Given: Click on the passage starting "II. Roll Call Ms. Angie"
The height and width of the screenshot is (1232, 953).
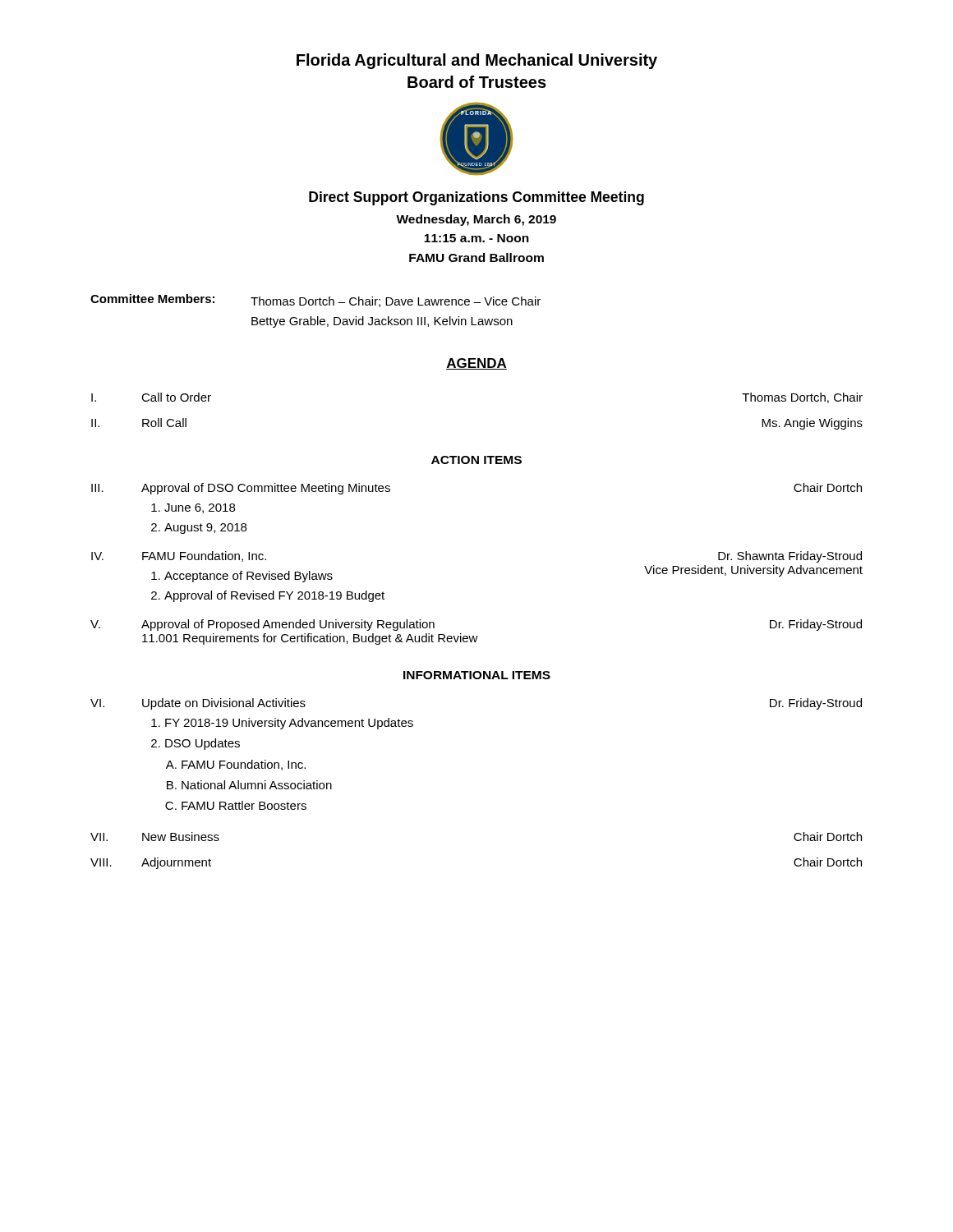Looking at the screenshot, I should pyautogui.click(x=161, y=423).
